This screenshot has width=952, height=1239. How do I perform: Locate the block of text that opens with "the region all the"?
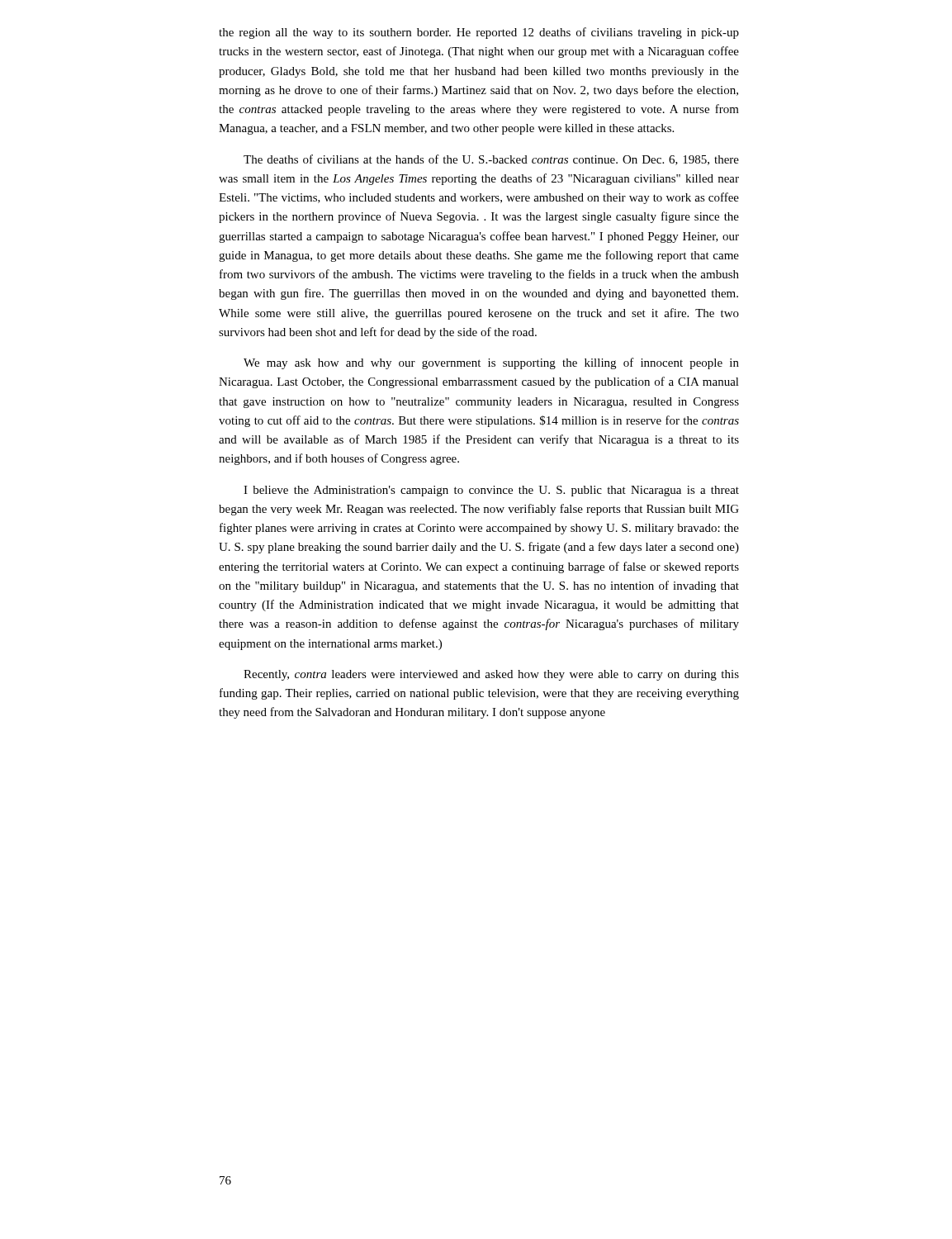479,81
